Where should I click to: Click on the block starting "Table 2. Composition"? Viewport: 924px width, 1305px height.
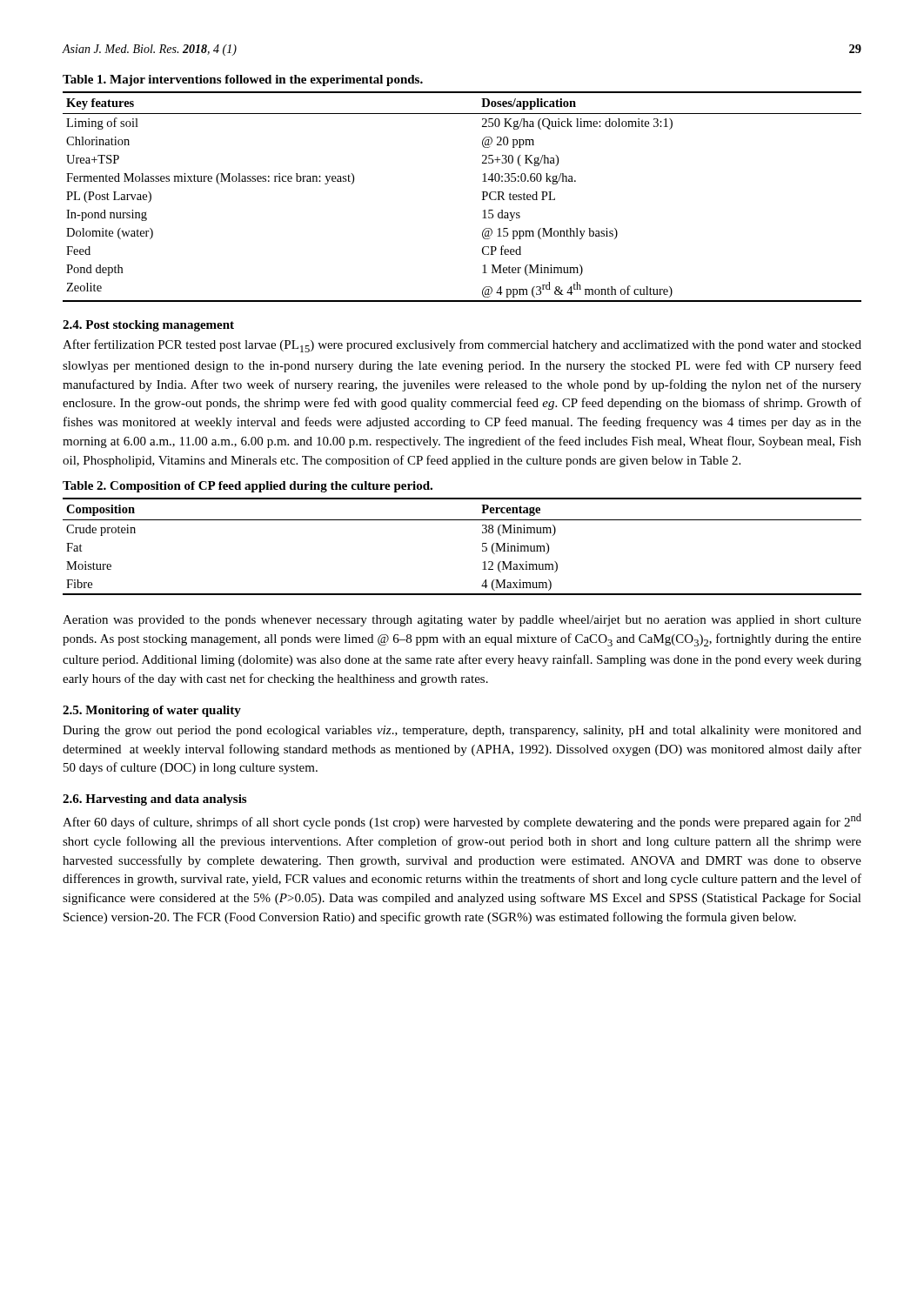(x=248, y=486)
